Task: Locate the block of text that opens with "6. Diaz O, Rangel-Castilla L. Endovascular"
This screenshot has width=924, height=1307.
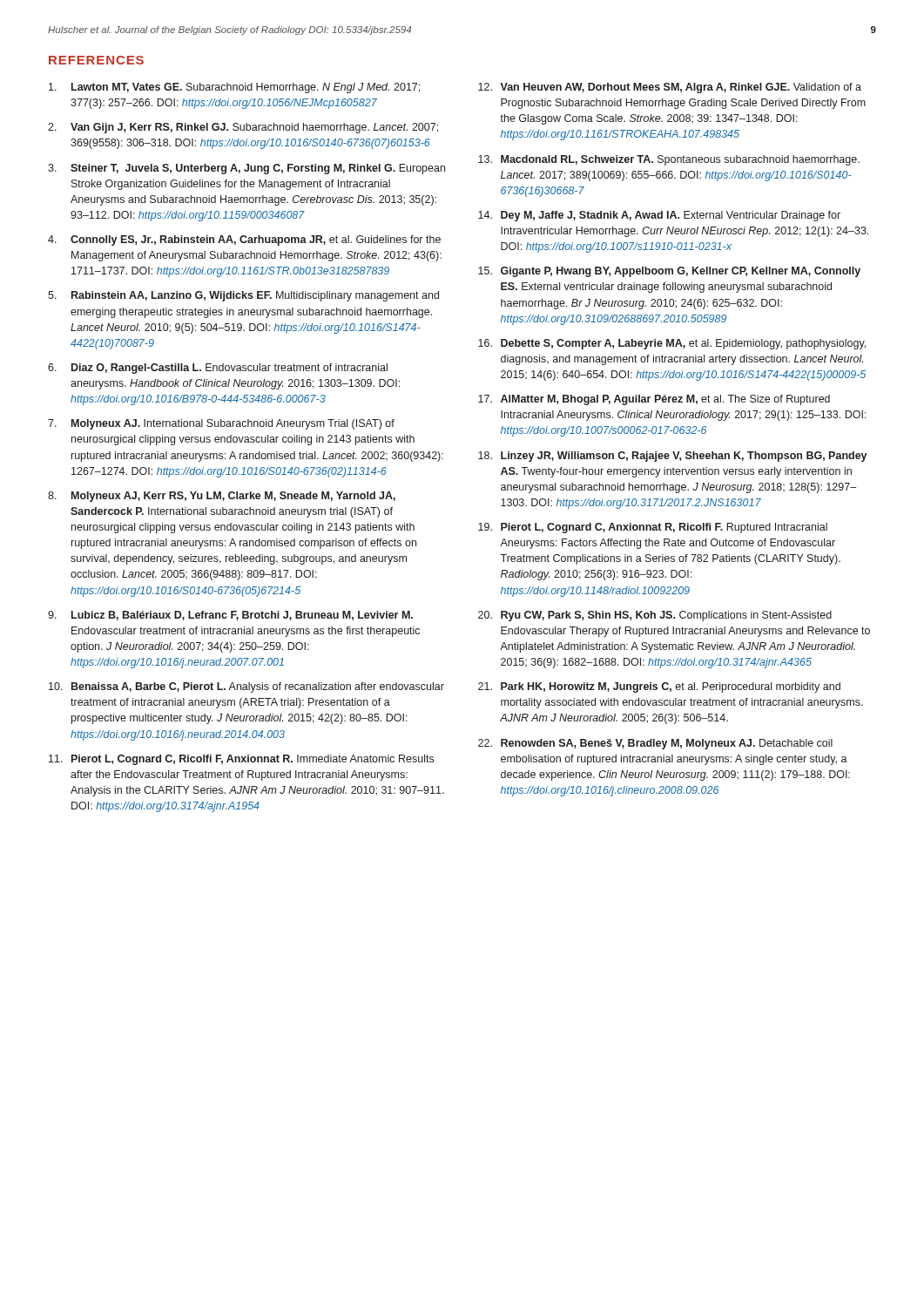Action: click(x=247, y=383)
